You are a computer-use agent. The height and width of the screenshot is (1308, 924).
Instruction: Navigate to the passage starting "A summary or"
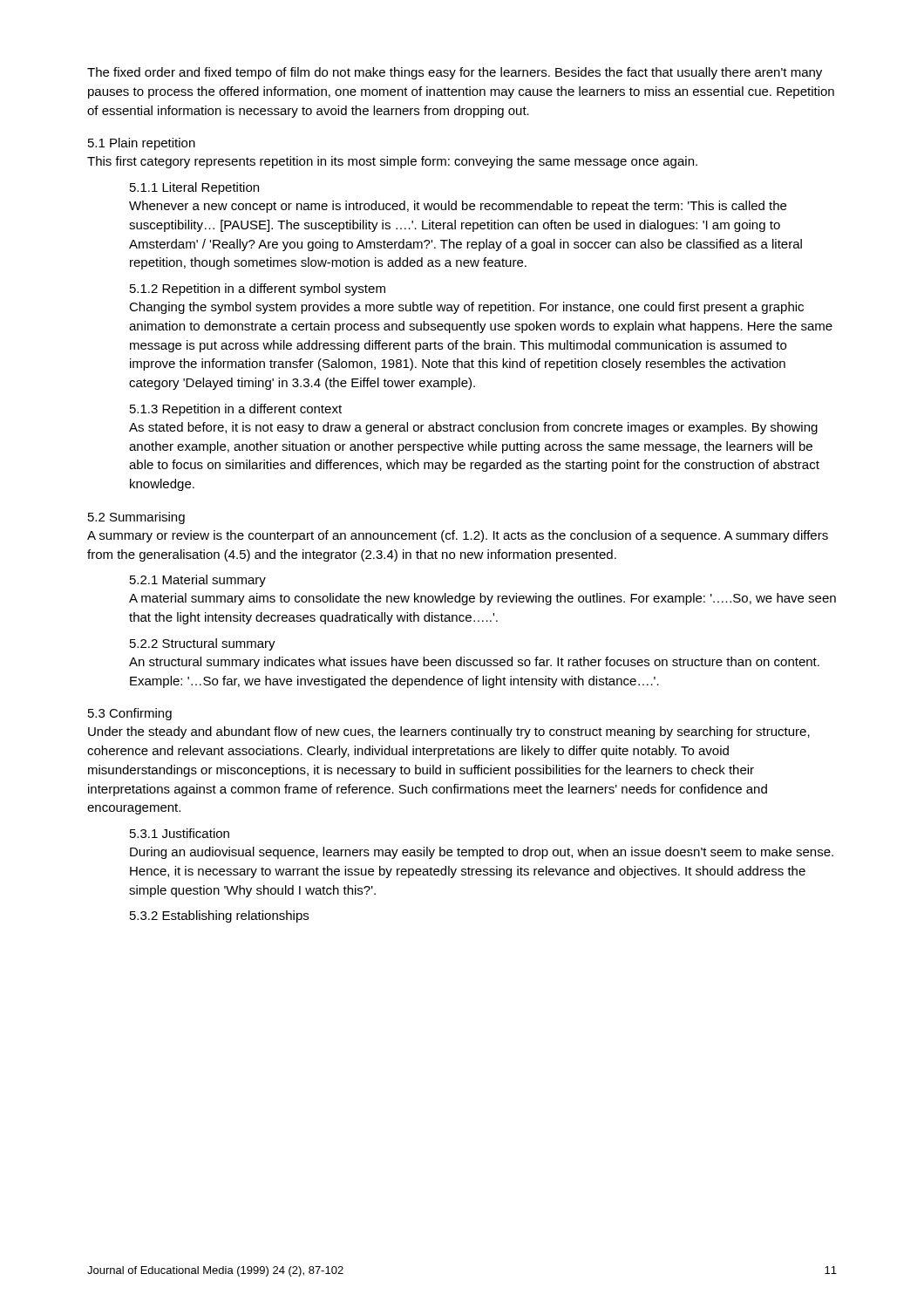pyautogui.click(x=458, y=544)
